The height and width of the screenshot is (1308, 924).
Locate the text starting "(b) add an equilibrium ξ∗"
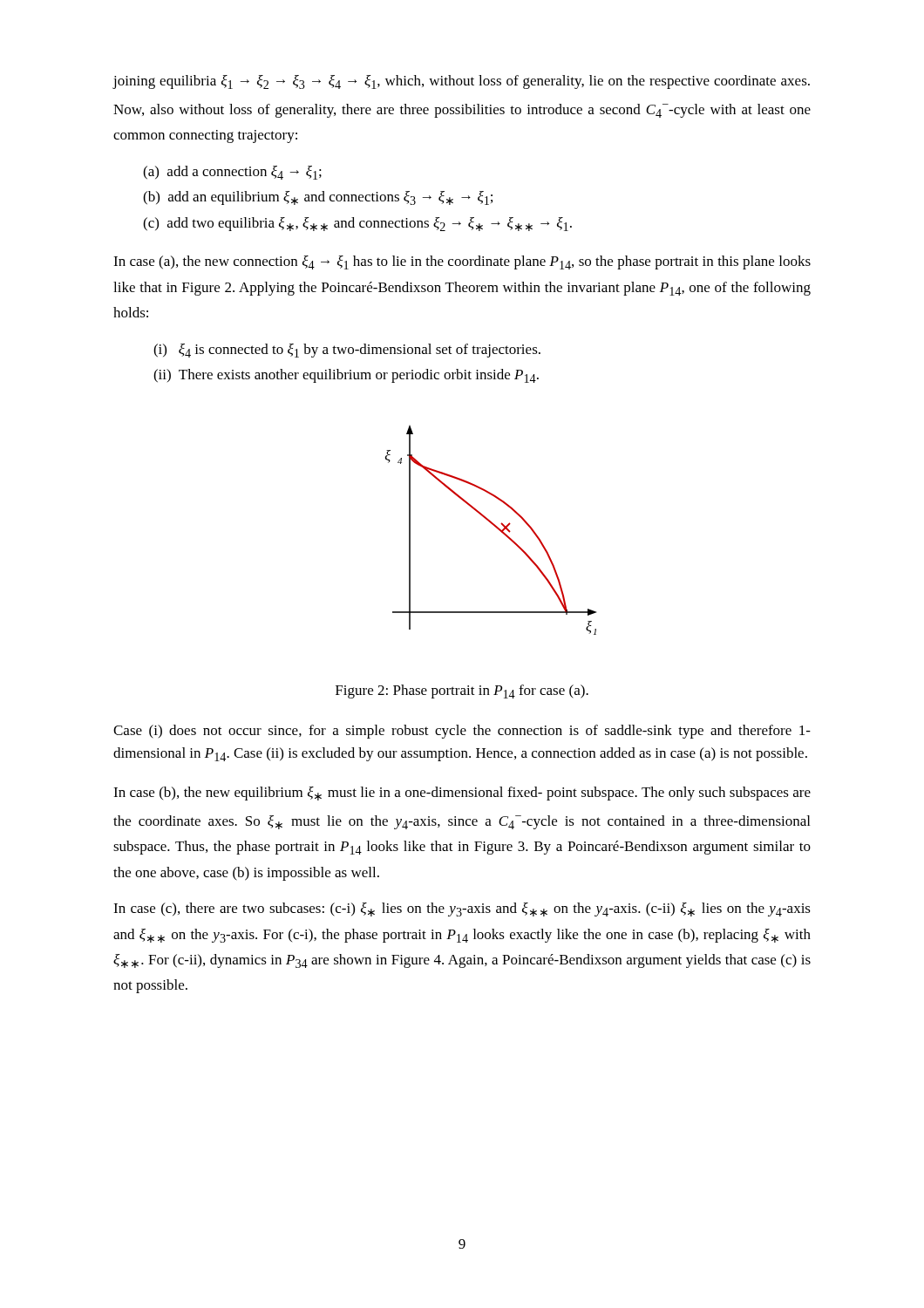318,198
